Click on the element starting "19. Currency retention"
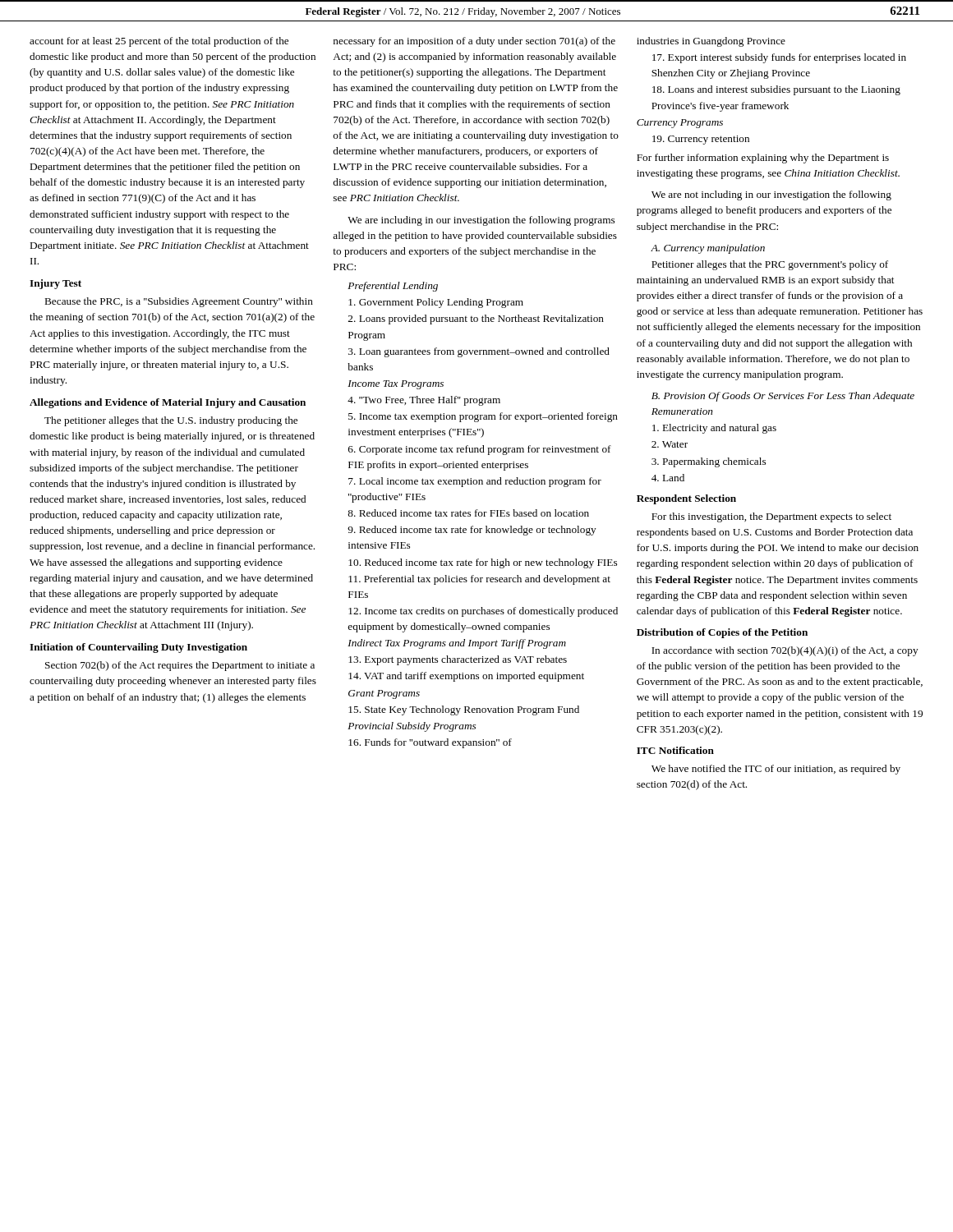 pos(701,138)
